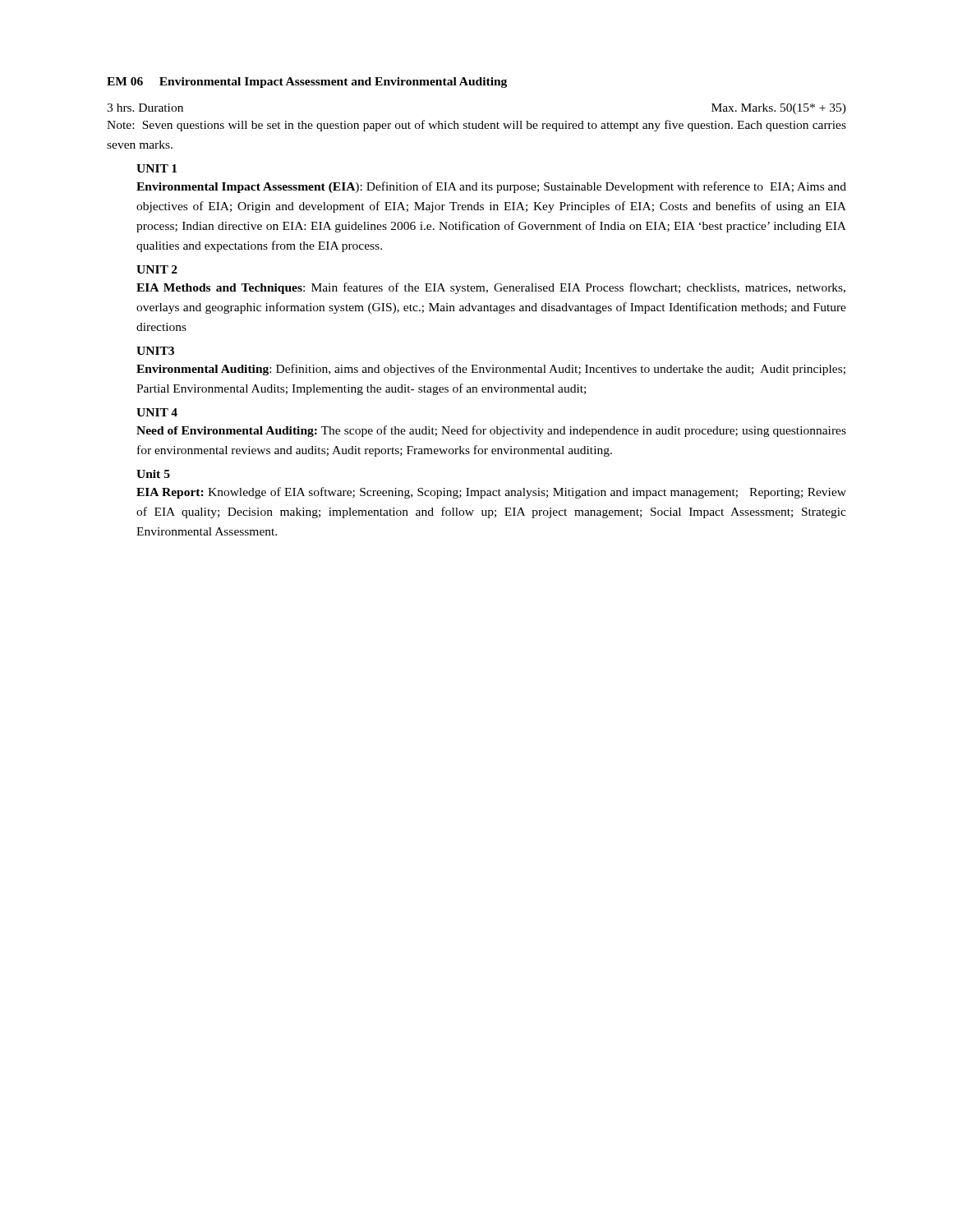This screenshot has width=953, height=1232.
Task: Where is the passage that starts "Environmental Auditing: Definition, aims and"?
Action: click(x=491, y=378)
